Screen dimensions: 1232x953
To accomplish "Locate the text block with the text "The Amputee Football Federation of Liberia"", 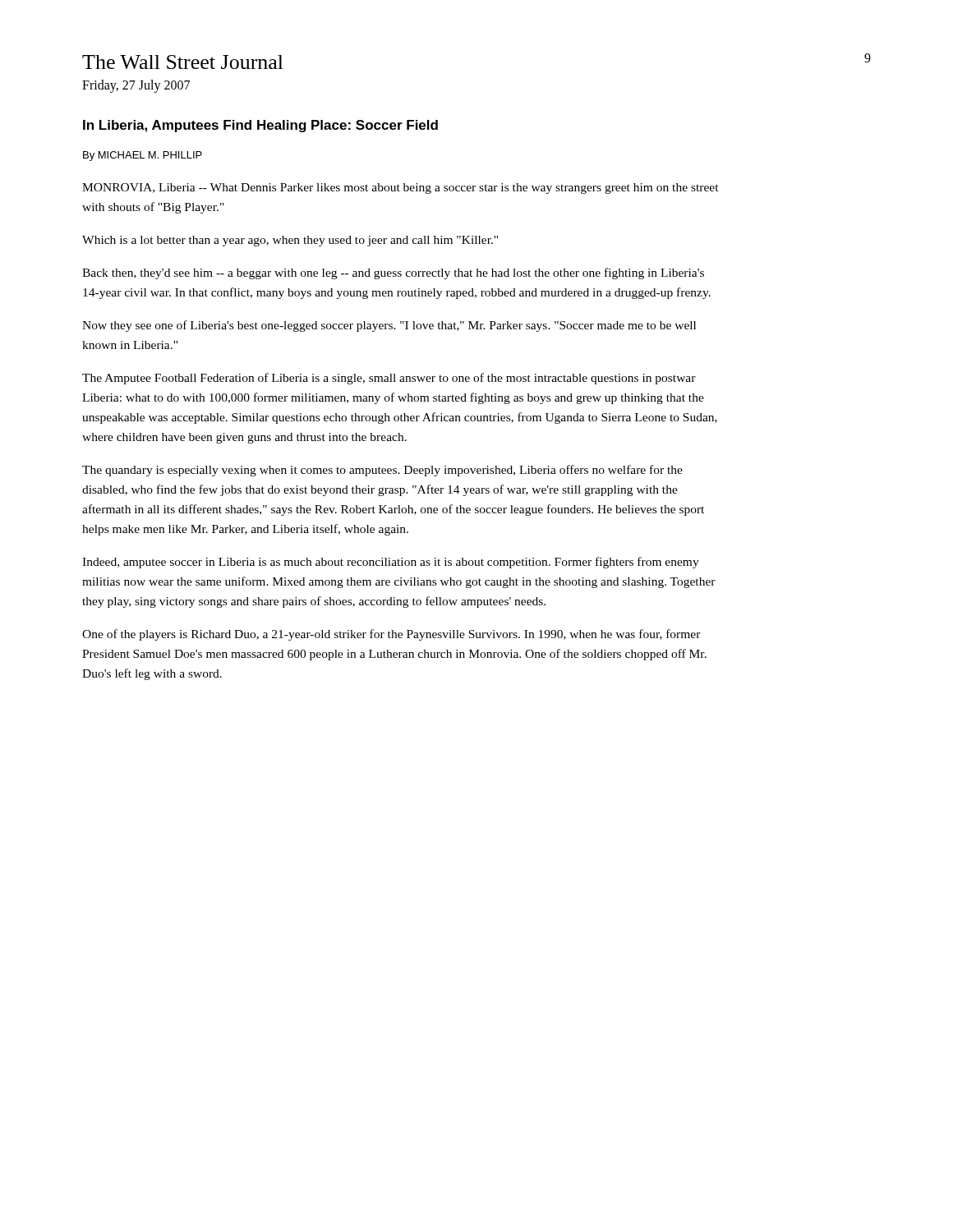I will 400,407.
